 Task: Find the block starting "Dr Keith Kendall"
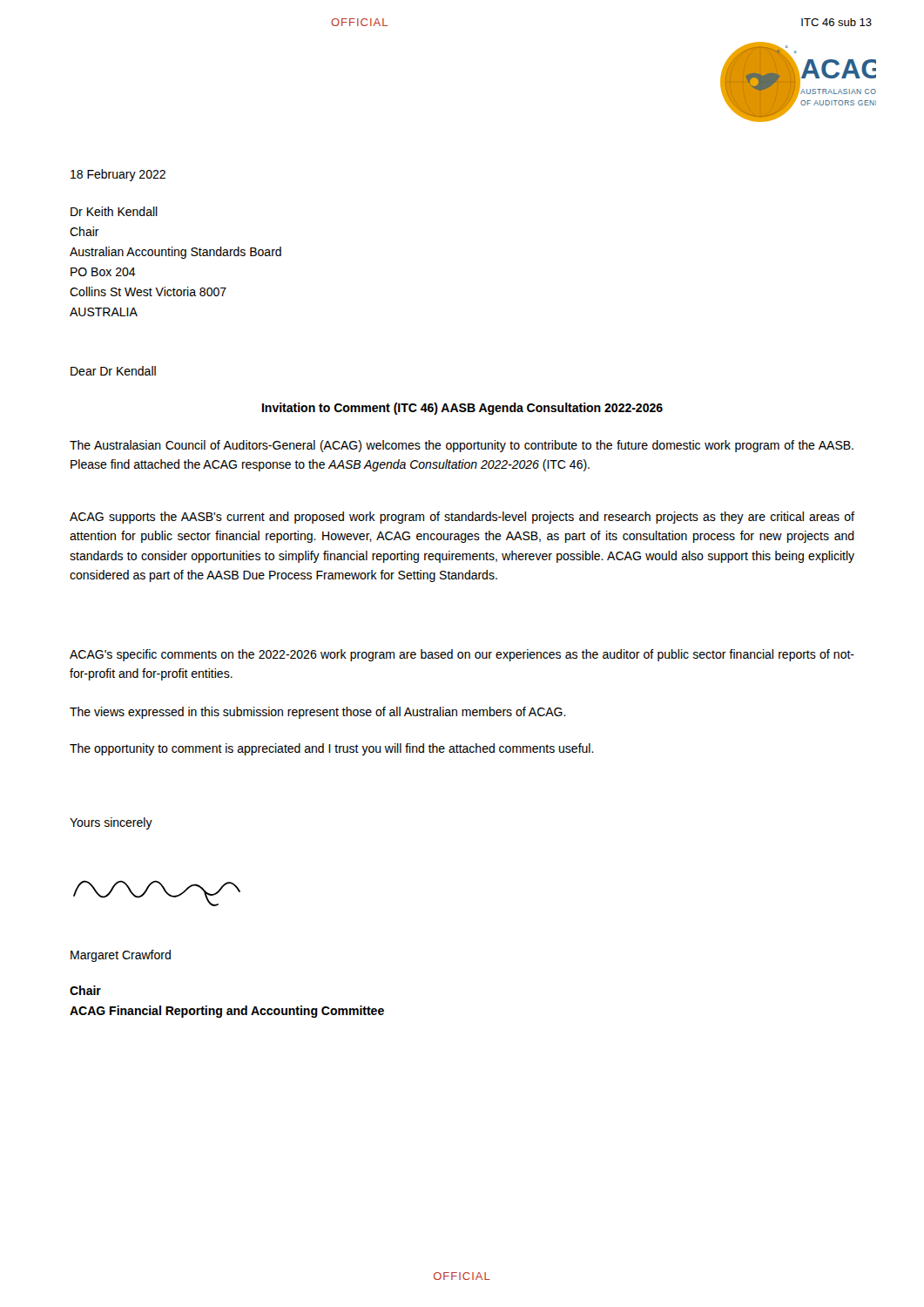click(176, 262)
